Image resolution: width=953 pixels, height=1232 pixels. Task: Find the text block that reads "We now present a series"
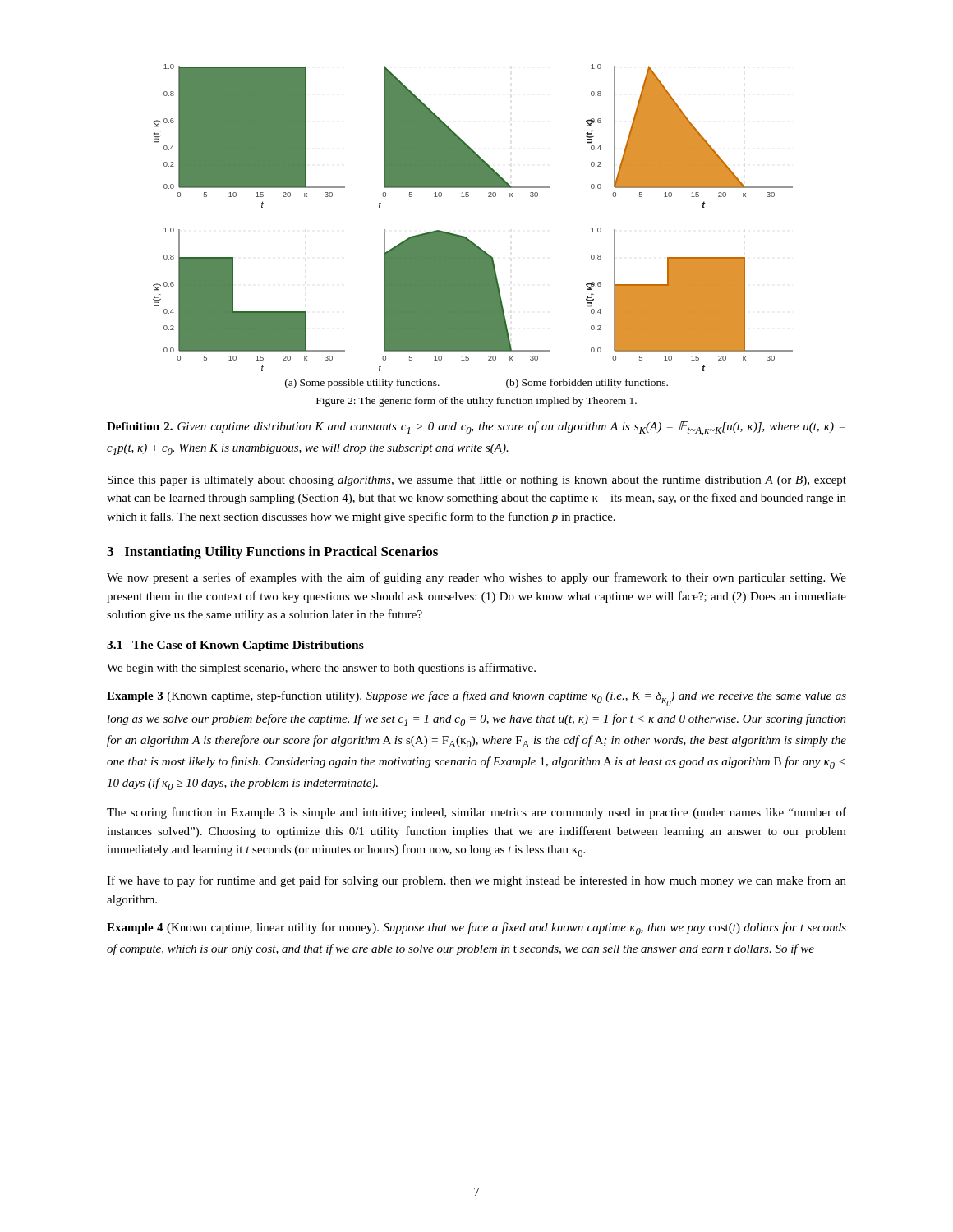pos(476,596)
